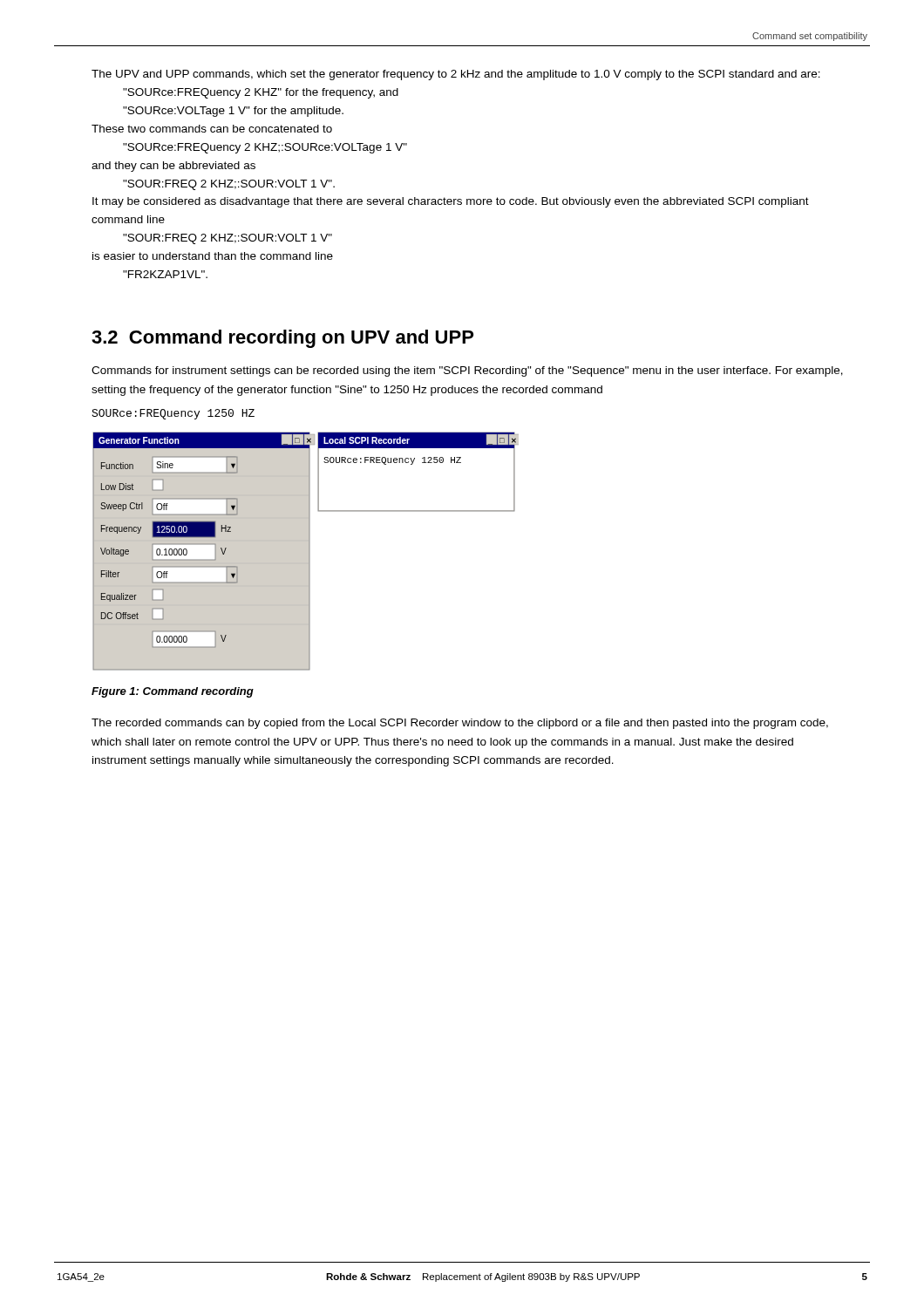Find the section header
The width and height of the screenshot is (924, 1308).
471,338
